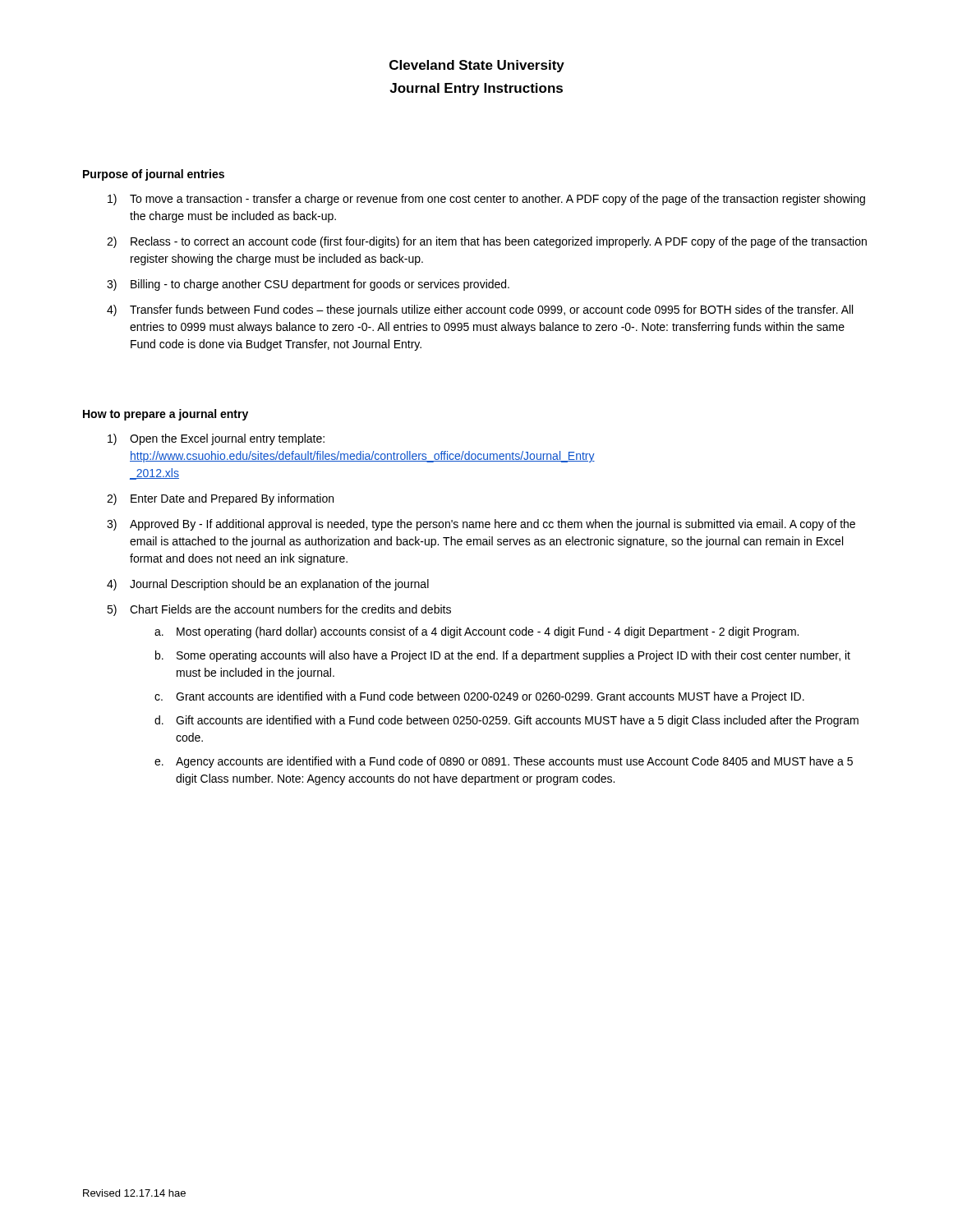This screenshot has width=953, height=1232.
Task: Where is the passage that starts "a. Most operating"?
Action: point(513,632)
